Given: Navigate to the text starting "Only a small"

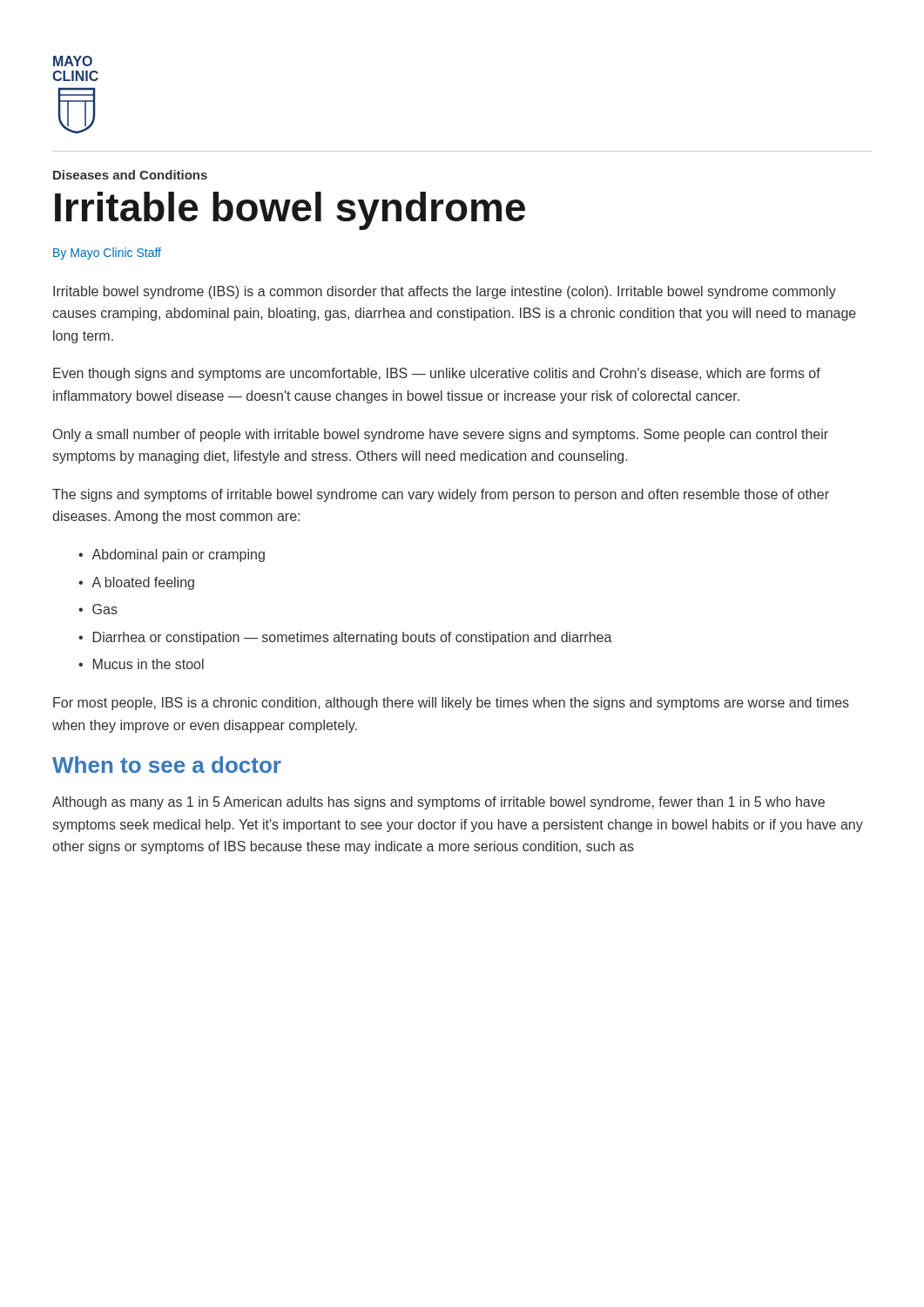Looking at the screenshot, I should pyautogui.click(x=440, y=445).
